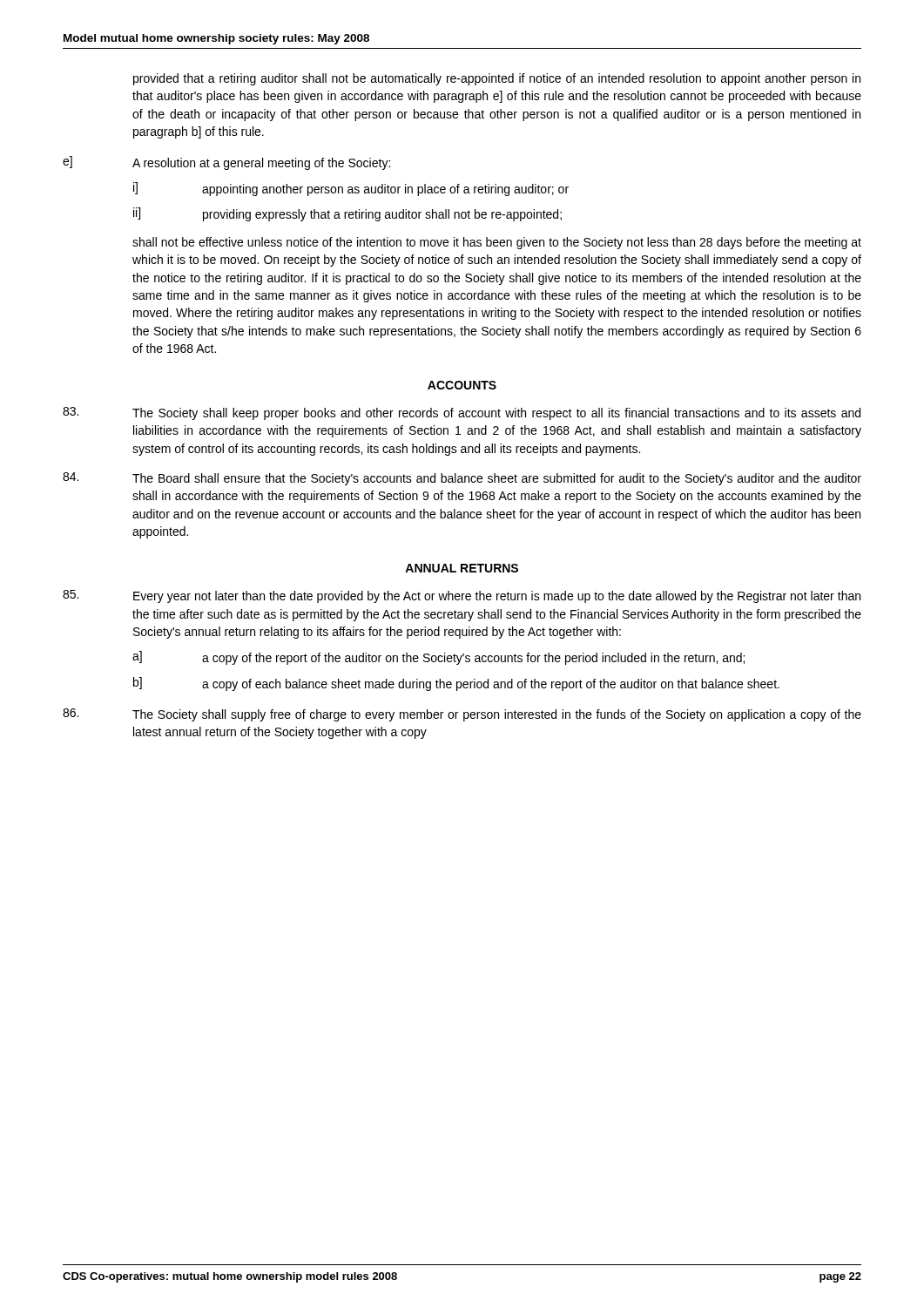
Task: Point to the text starting "e] A resolution at a"
Action: click(x=226, y=163)
